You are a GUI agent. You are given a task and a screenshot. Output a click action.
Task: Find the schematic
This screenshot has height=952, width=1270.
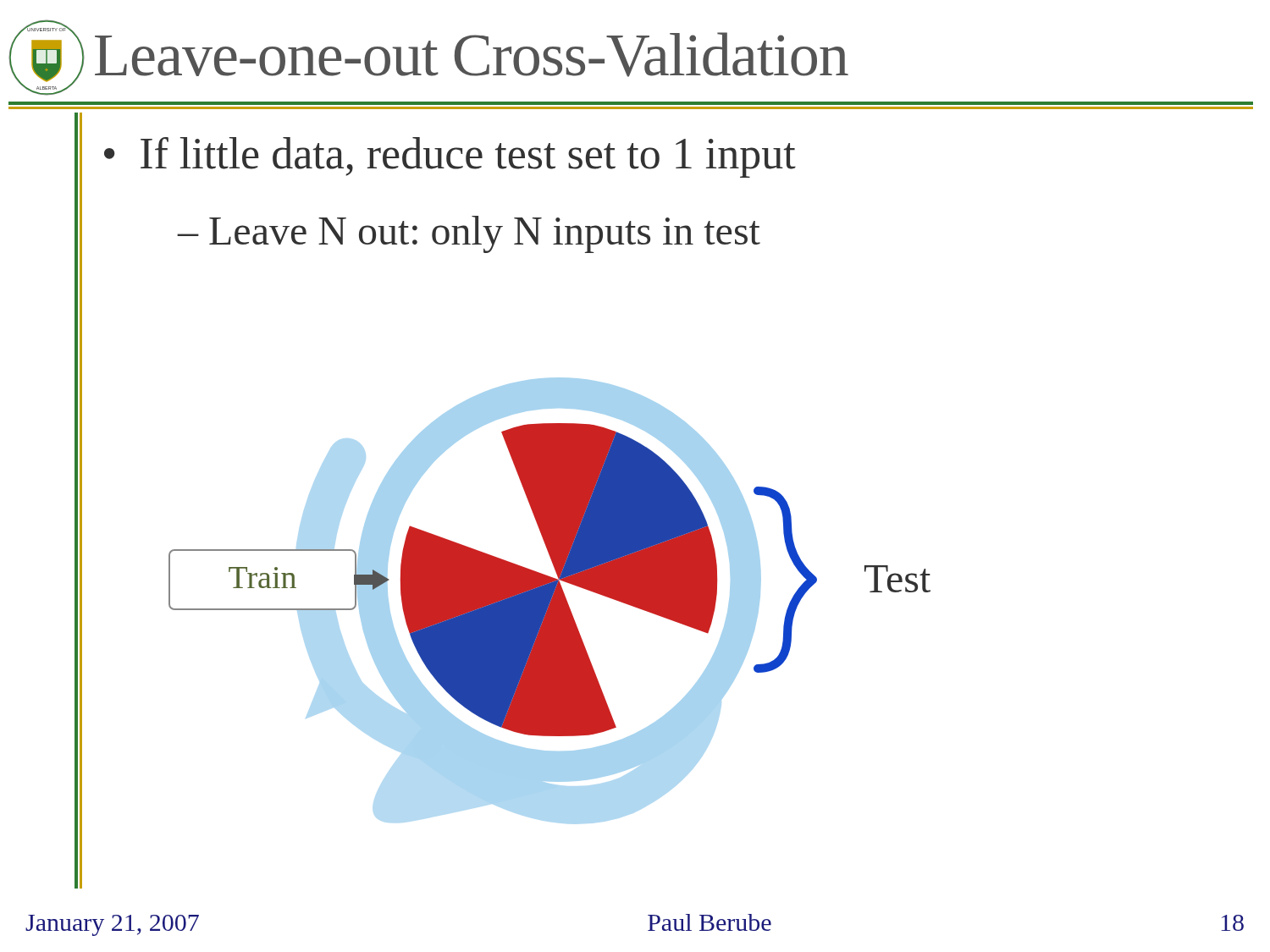click(x=572, y=575)
